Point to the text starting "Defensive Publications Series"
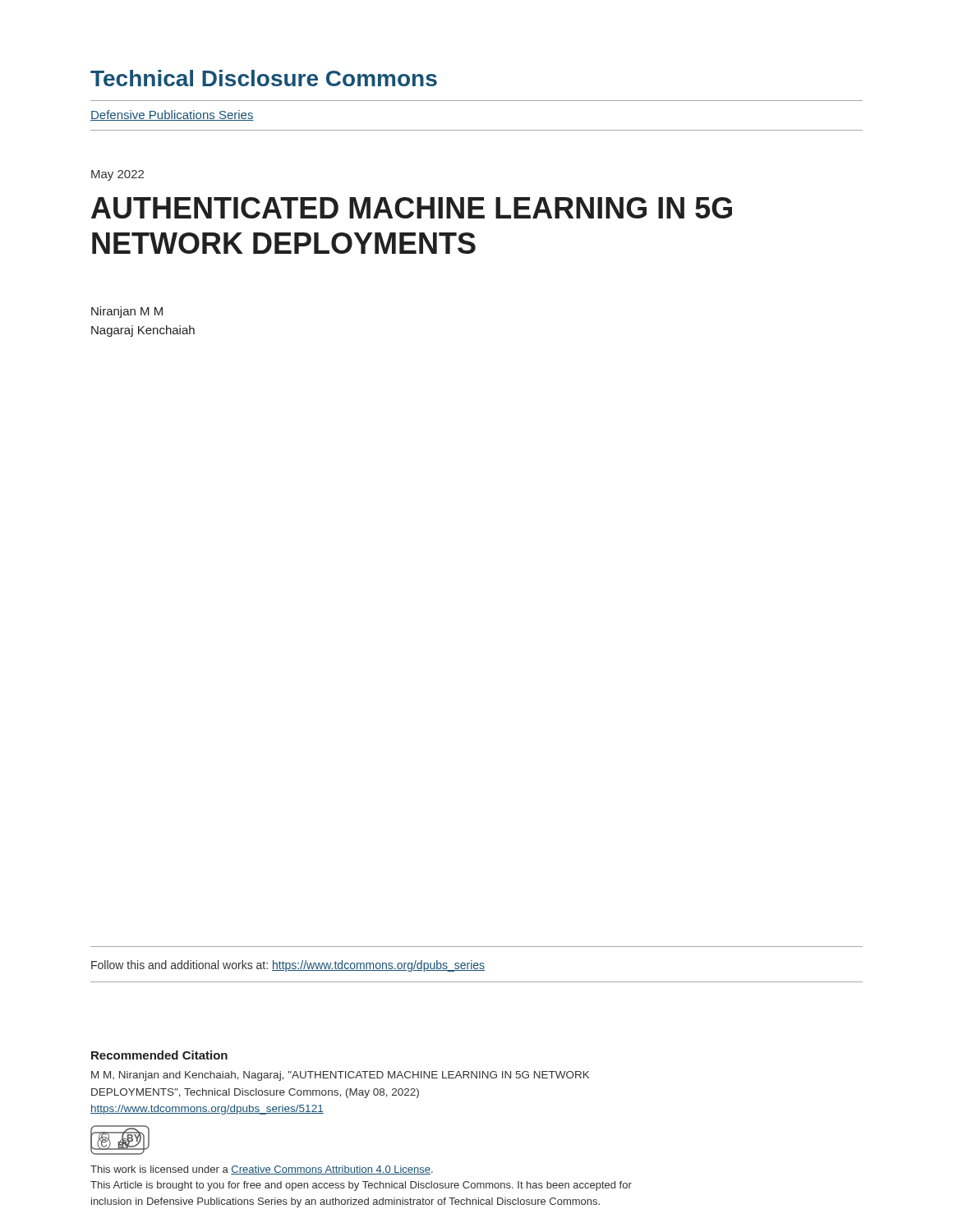 point(172,115)
